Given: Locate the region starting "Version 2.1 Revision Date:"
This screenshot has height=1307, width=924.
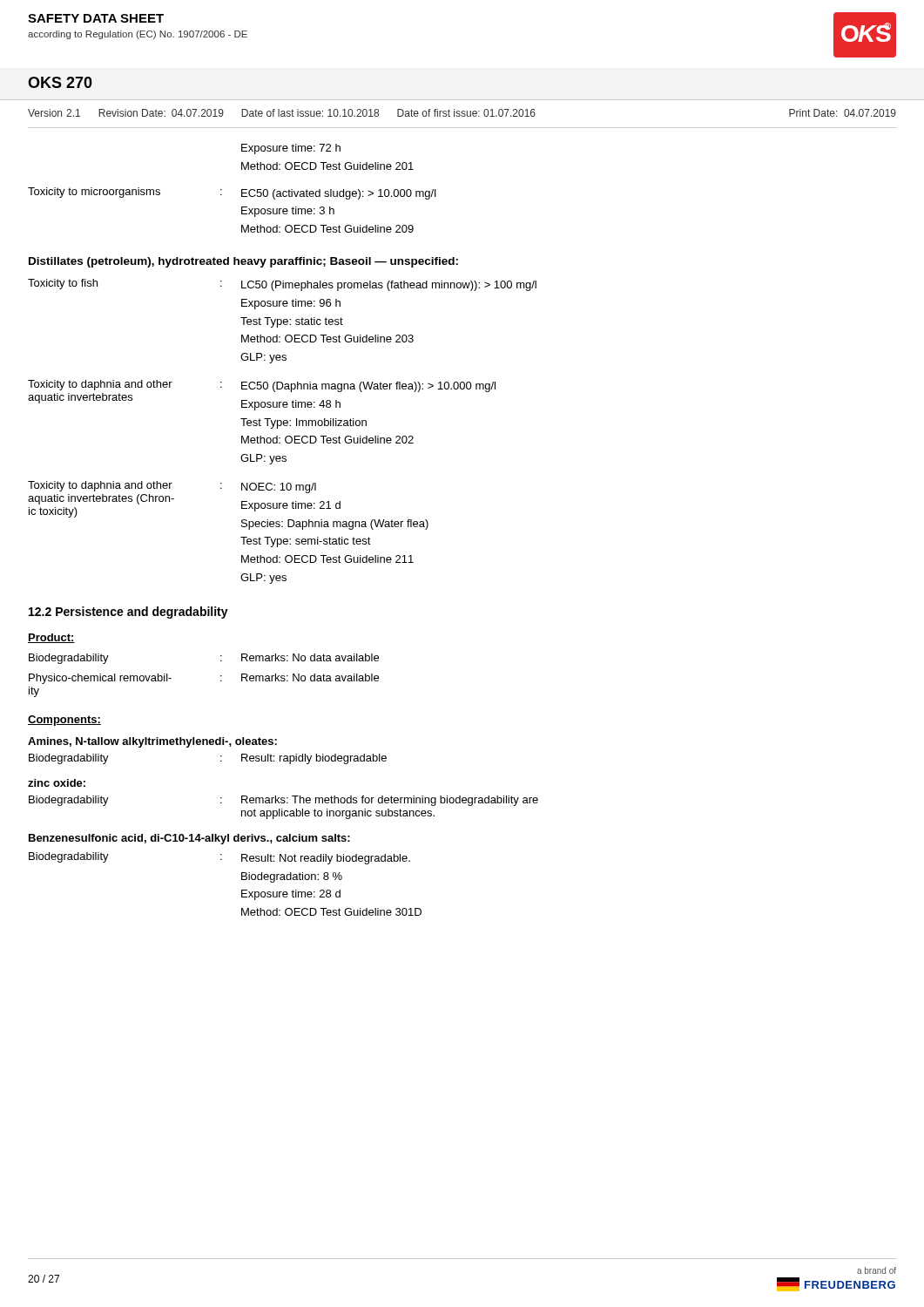Looking at the screenshot, I should (282, 113).
